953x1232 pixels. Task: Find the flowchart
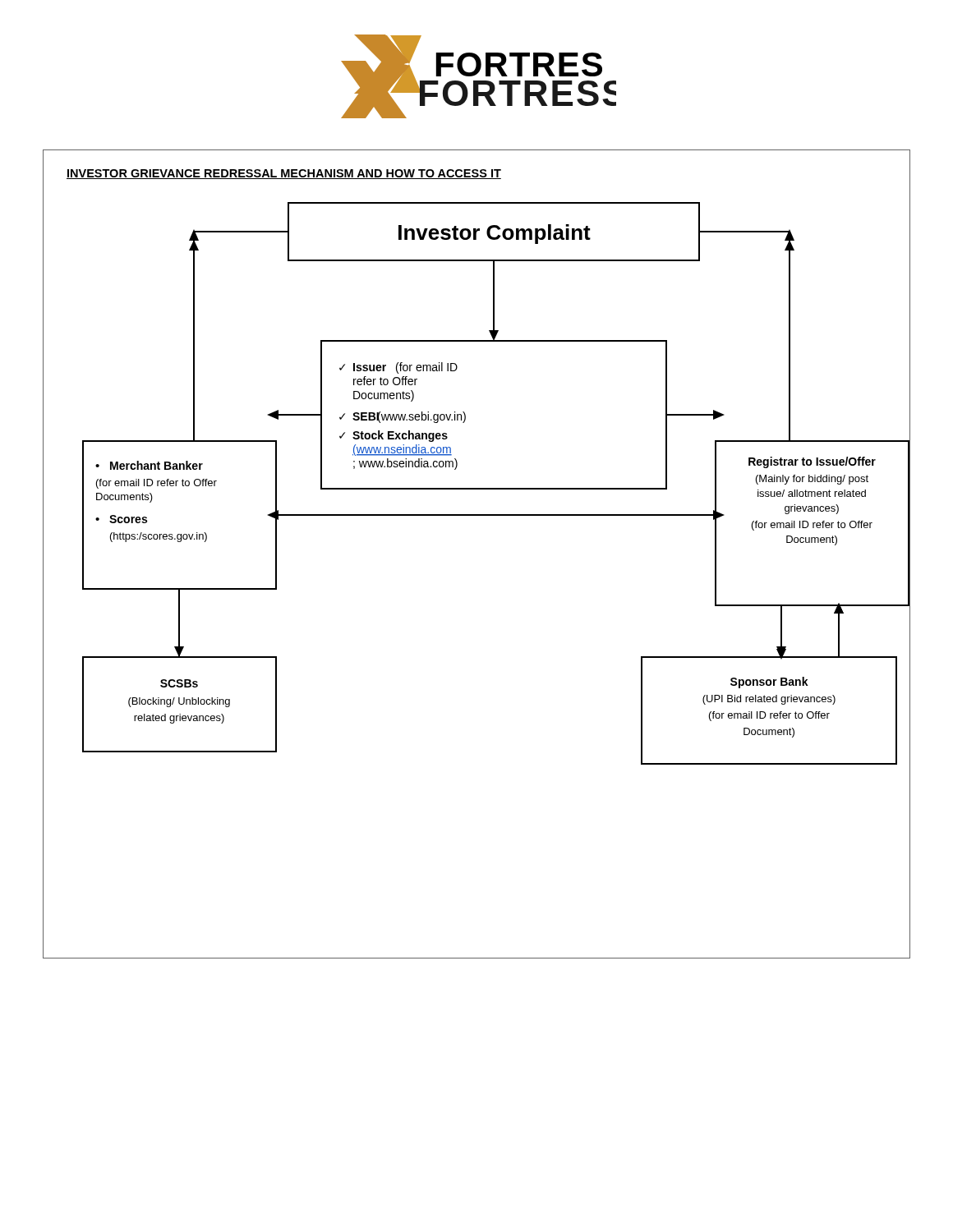coord(476,554)
